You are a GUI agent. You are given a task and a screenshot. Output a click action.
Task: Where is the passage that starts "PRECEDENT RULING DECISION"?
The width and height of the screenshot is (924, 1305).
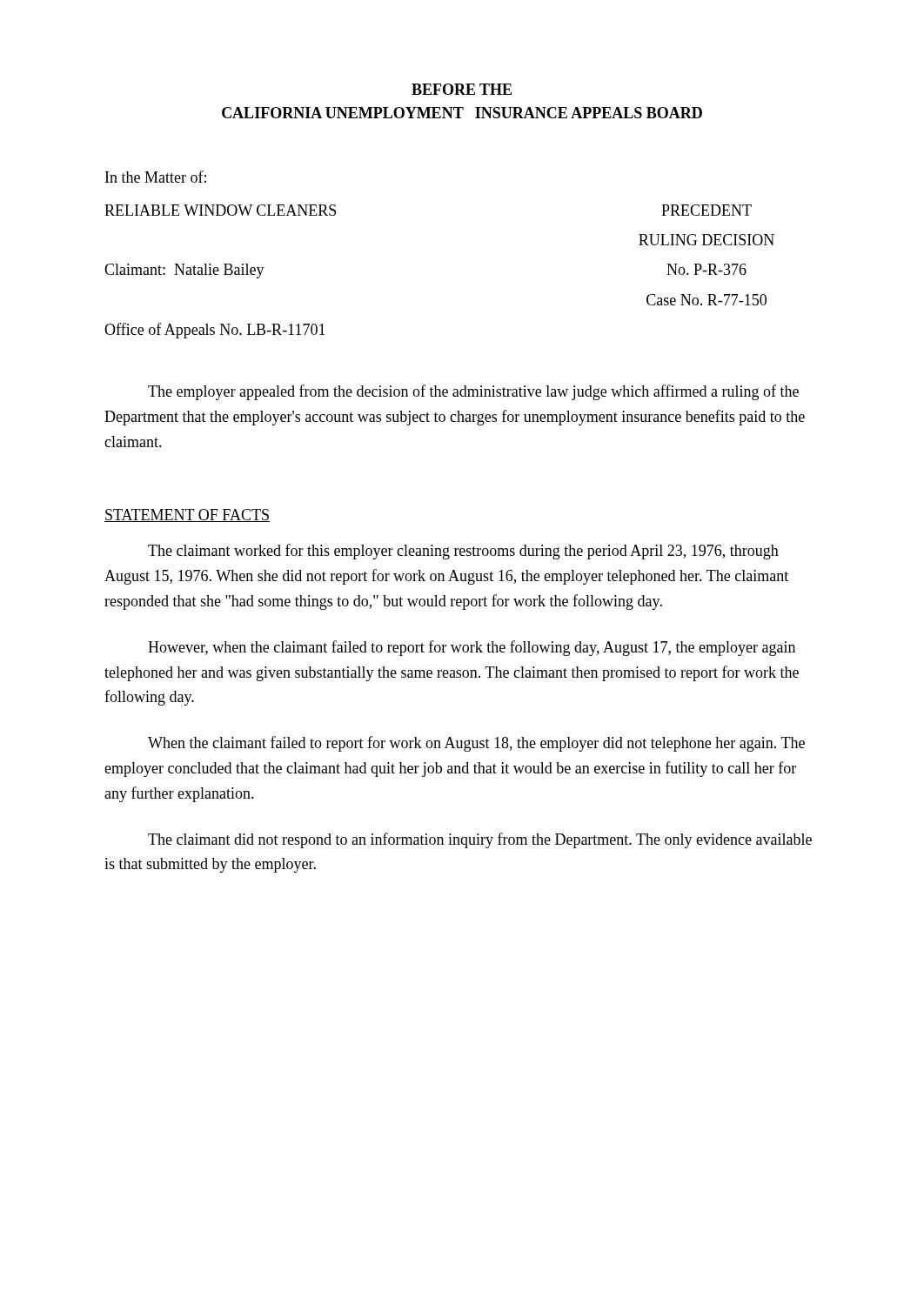point(706,255)
